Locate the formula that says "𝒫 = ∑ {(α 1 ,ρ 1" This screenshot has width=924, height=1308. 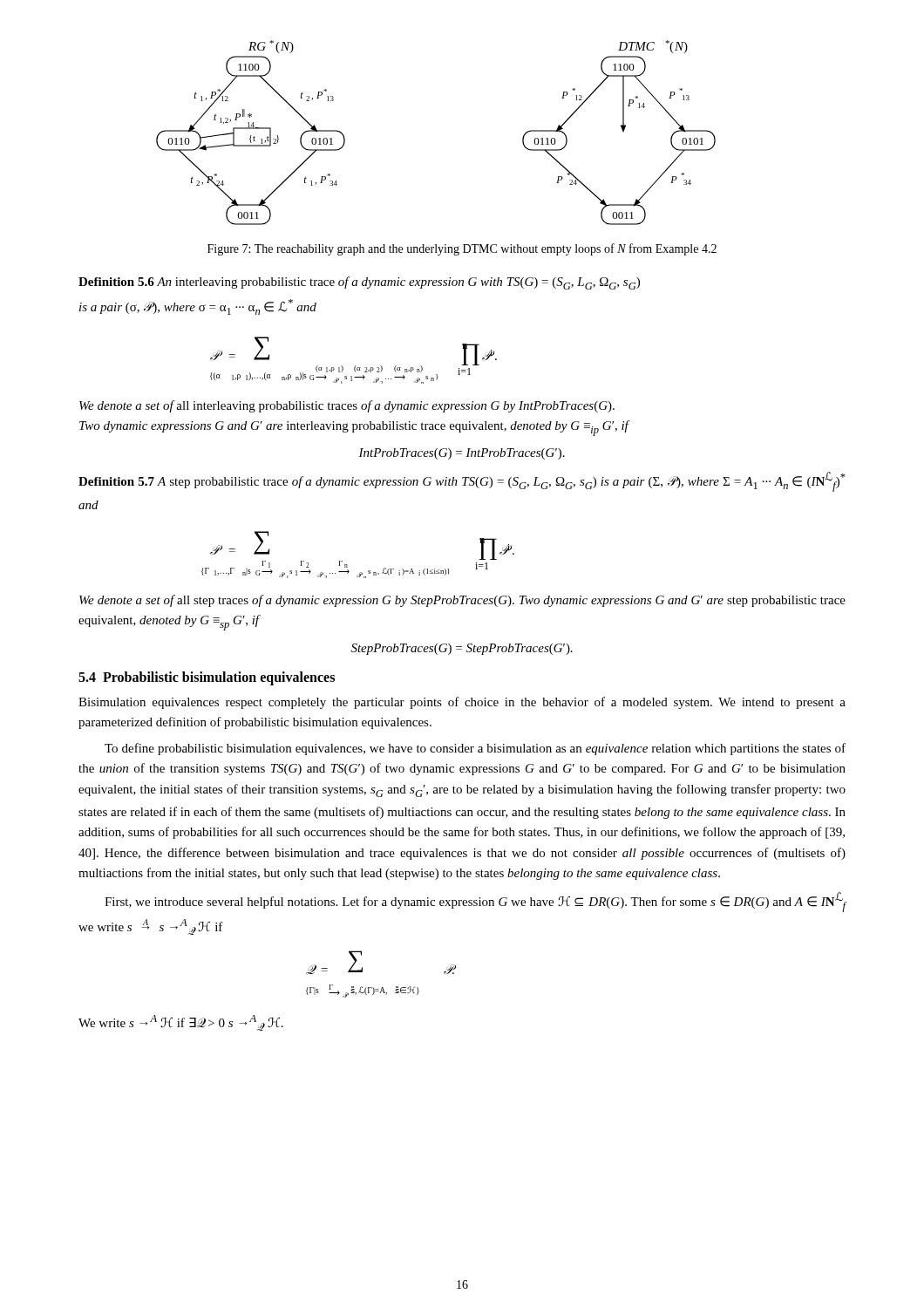coord(462,358)
